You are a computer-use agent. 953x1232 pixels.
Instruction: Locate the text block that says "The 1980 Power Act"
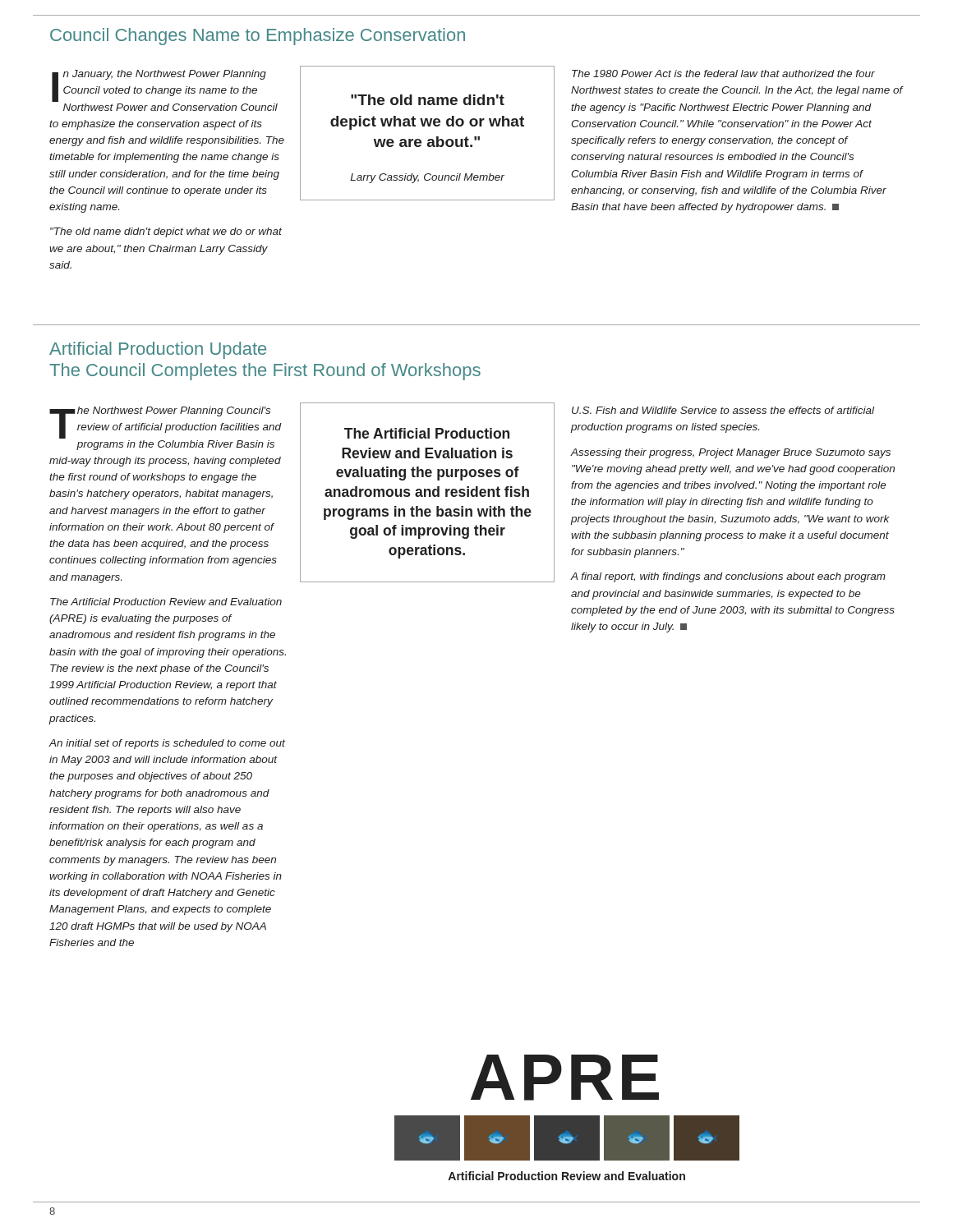737,141
